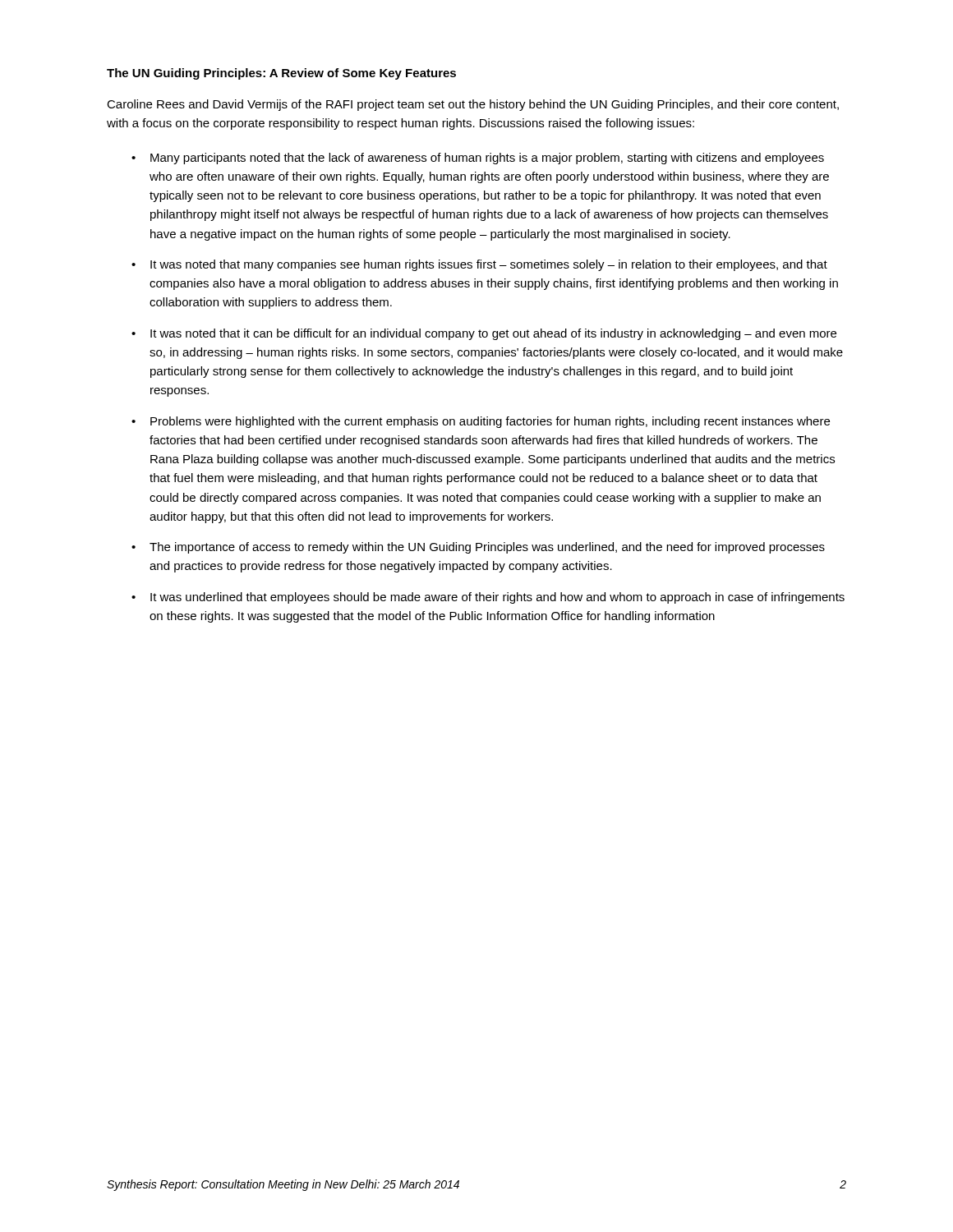Locate the list item that says "Many participants noted that the lack of awareness"

(x=490, y=195)
